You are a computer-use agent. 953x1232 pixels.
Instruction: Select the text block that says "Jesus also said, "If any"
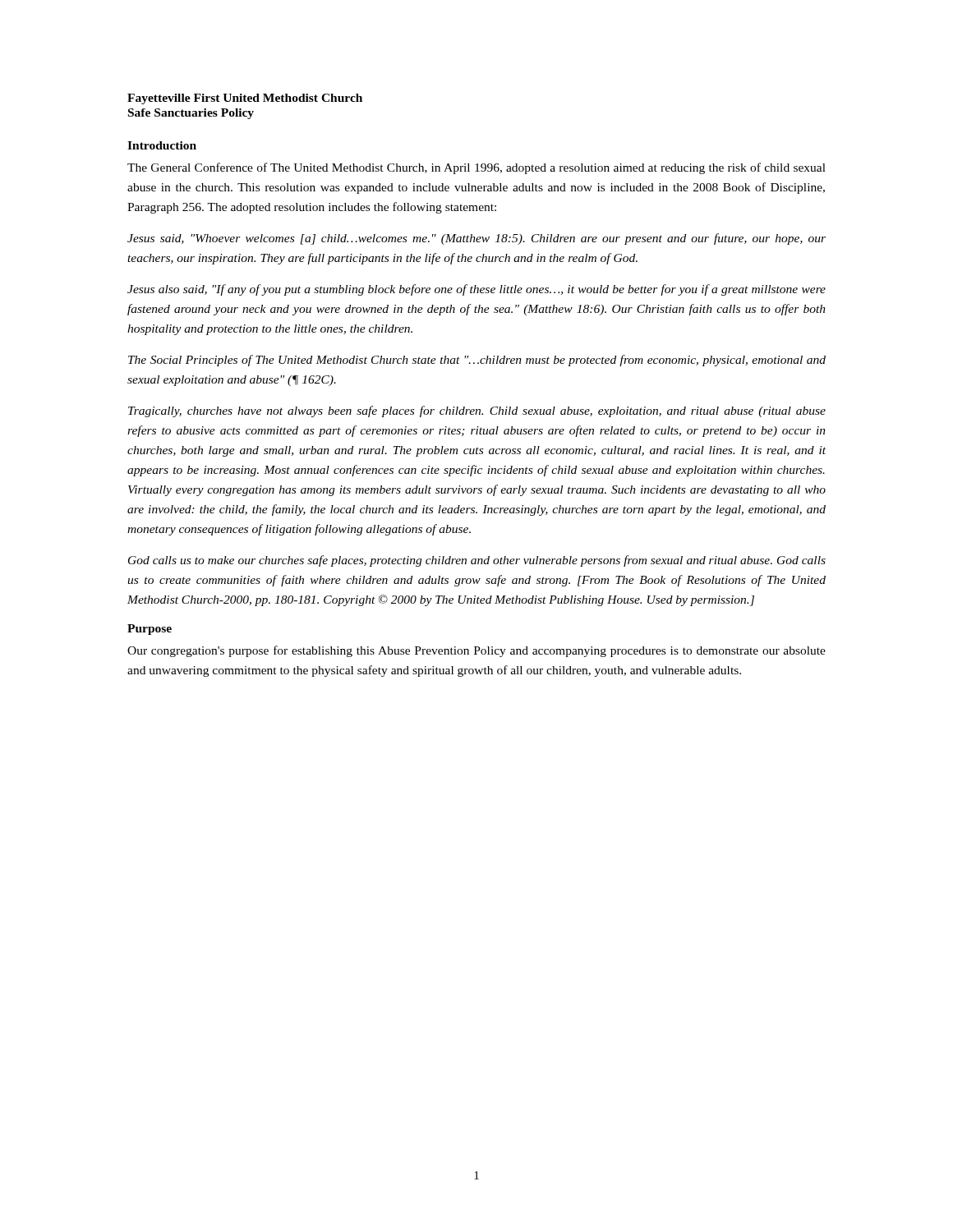476,308
